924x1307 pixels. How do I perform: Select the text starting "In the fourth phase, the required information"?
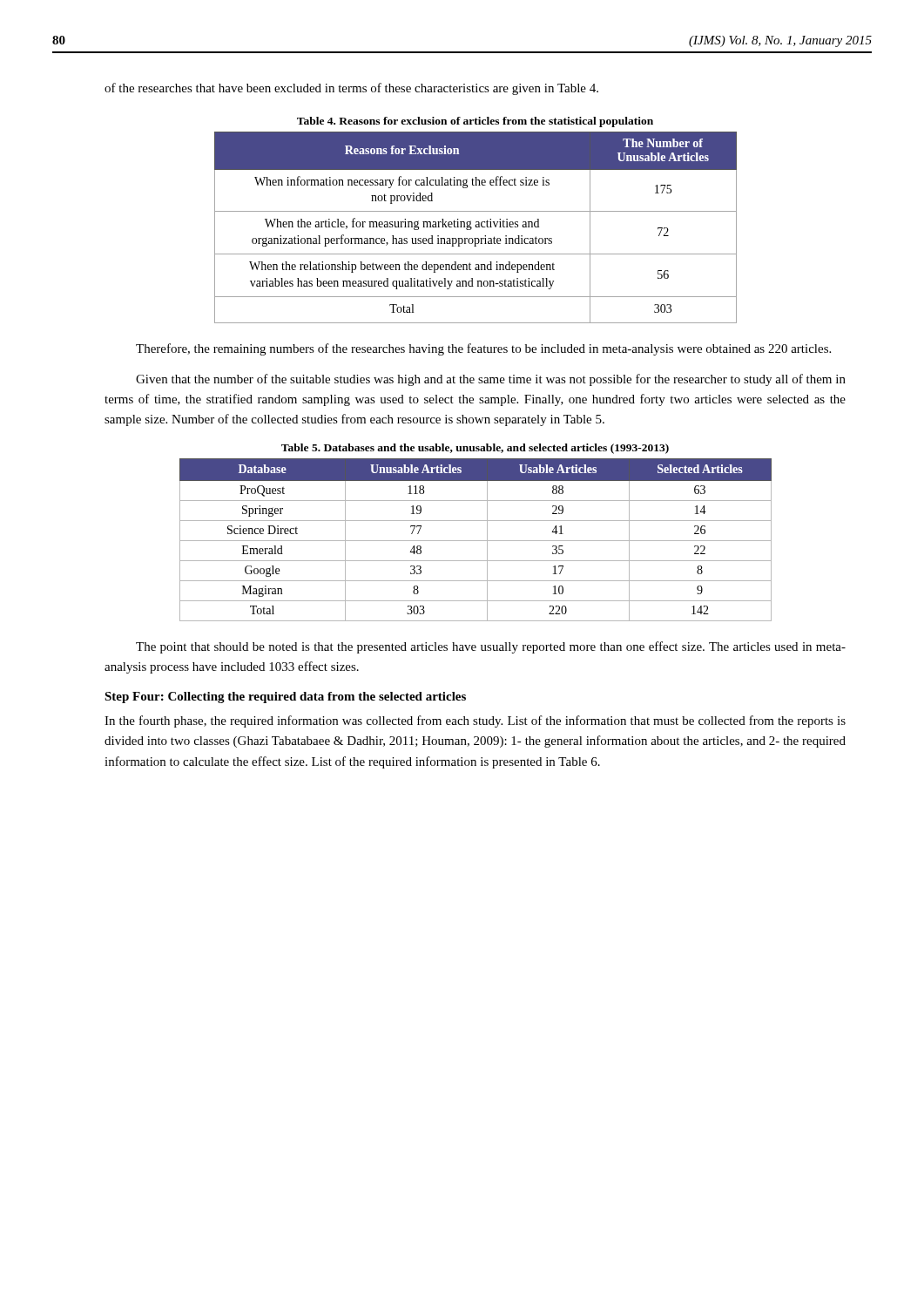click(x=475, y=741)
